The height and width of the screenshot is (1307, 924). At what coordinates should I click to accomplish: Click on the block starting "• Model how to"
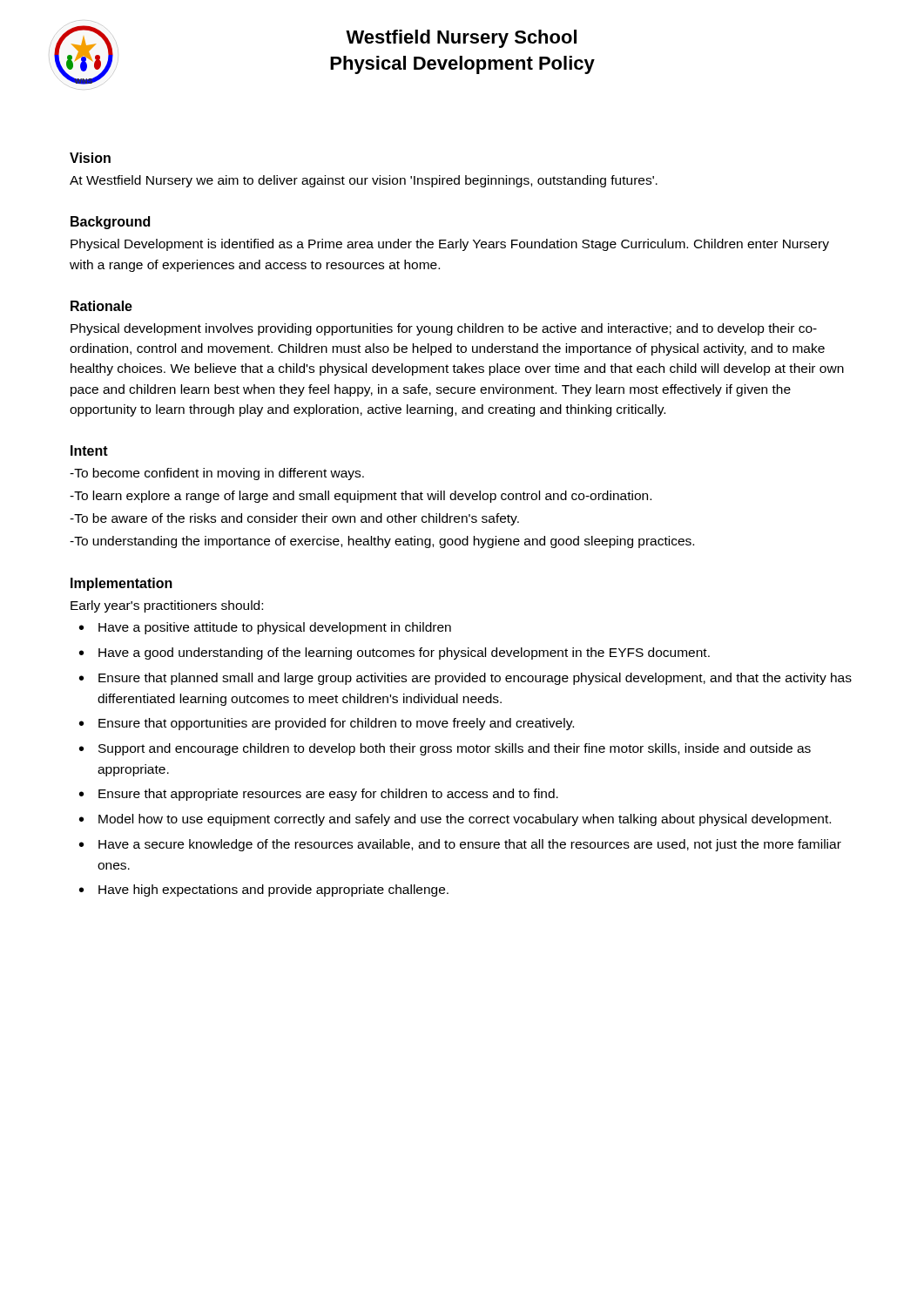(466, 820)
